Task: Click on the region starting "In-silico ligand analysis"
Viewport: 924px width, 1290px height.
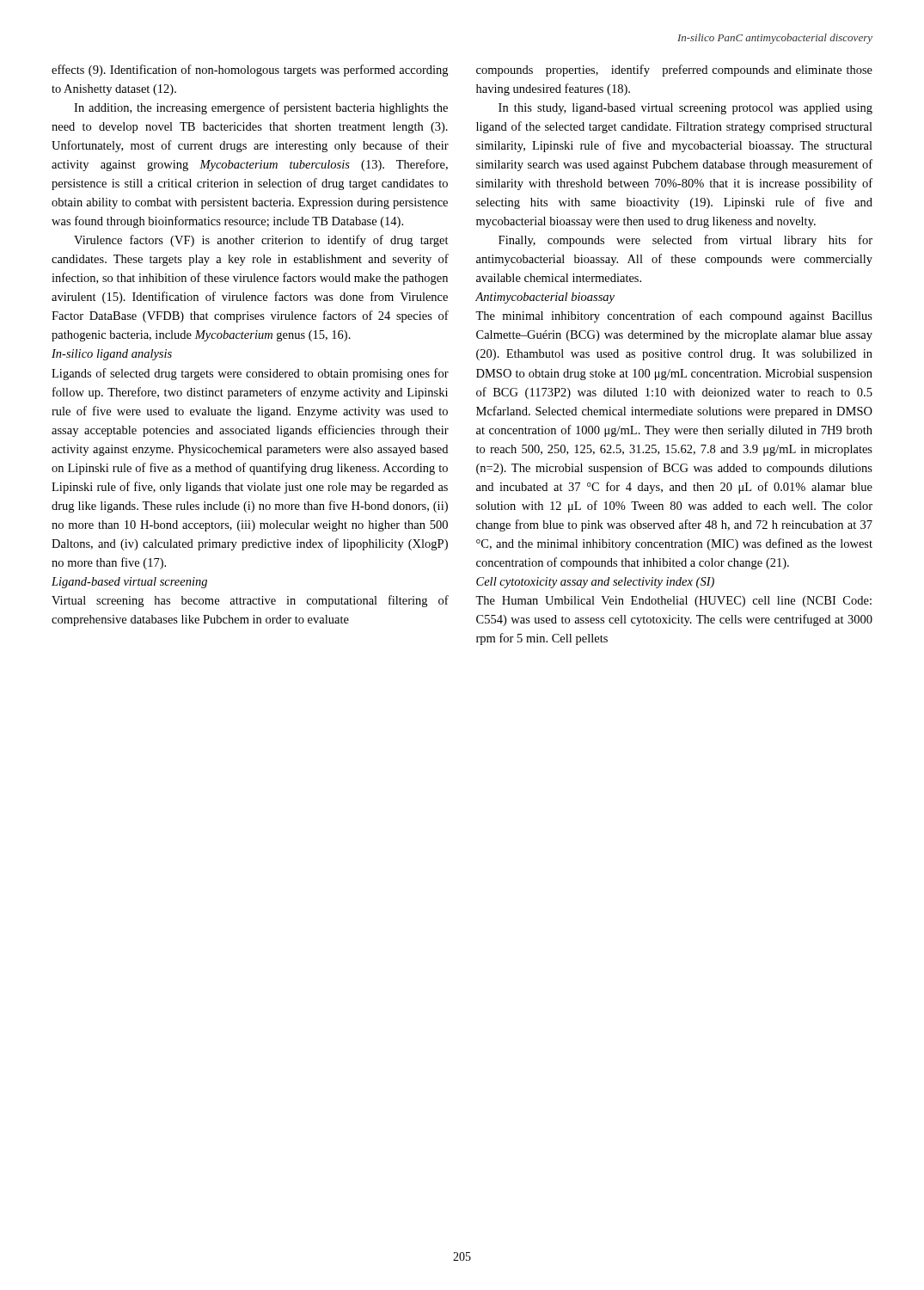Action: tap(112, 355)
